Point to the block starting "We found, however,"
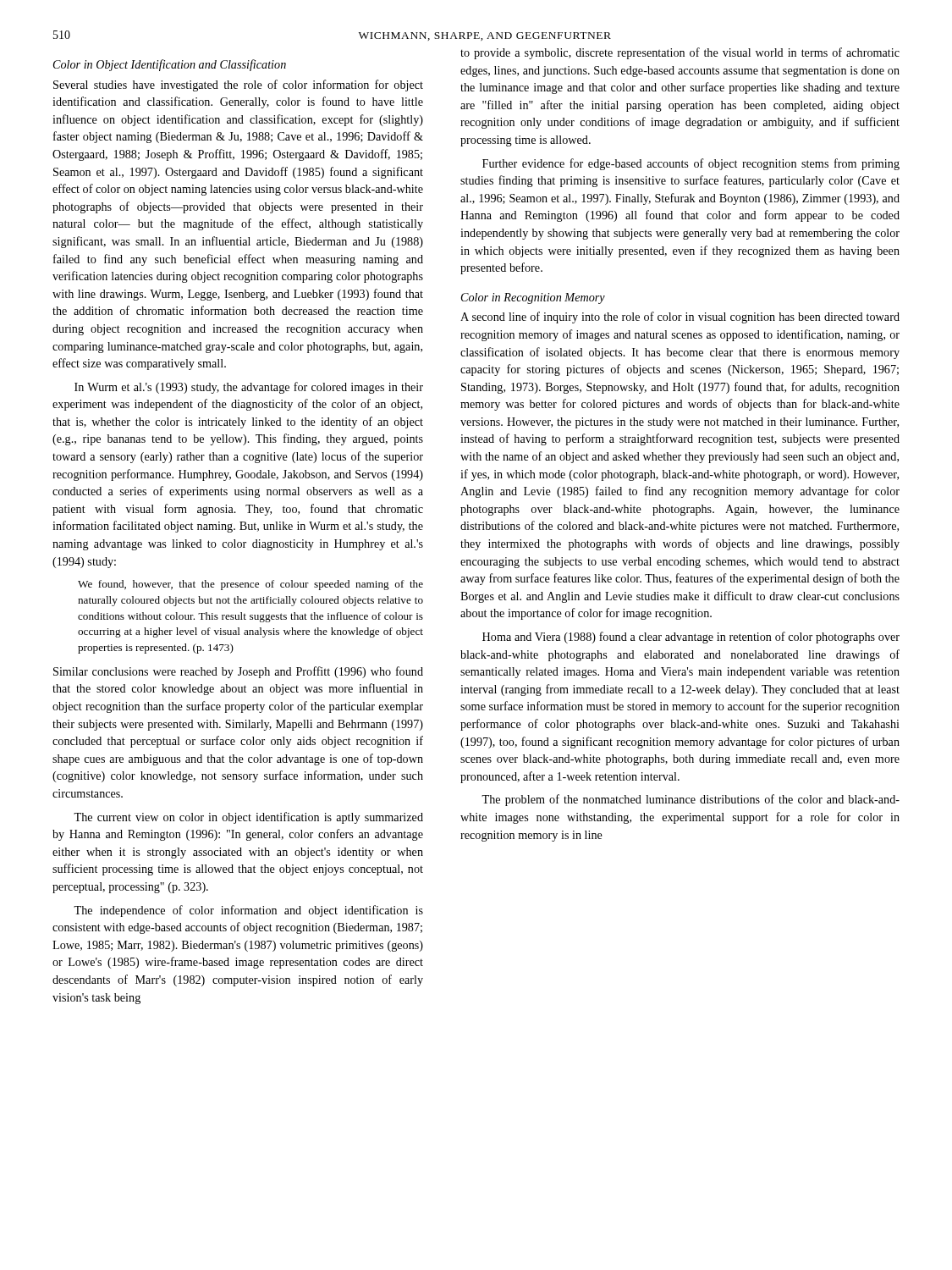This screenshot has height=1270, width=952. 250,616
